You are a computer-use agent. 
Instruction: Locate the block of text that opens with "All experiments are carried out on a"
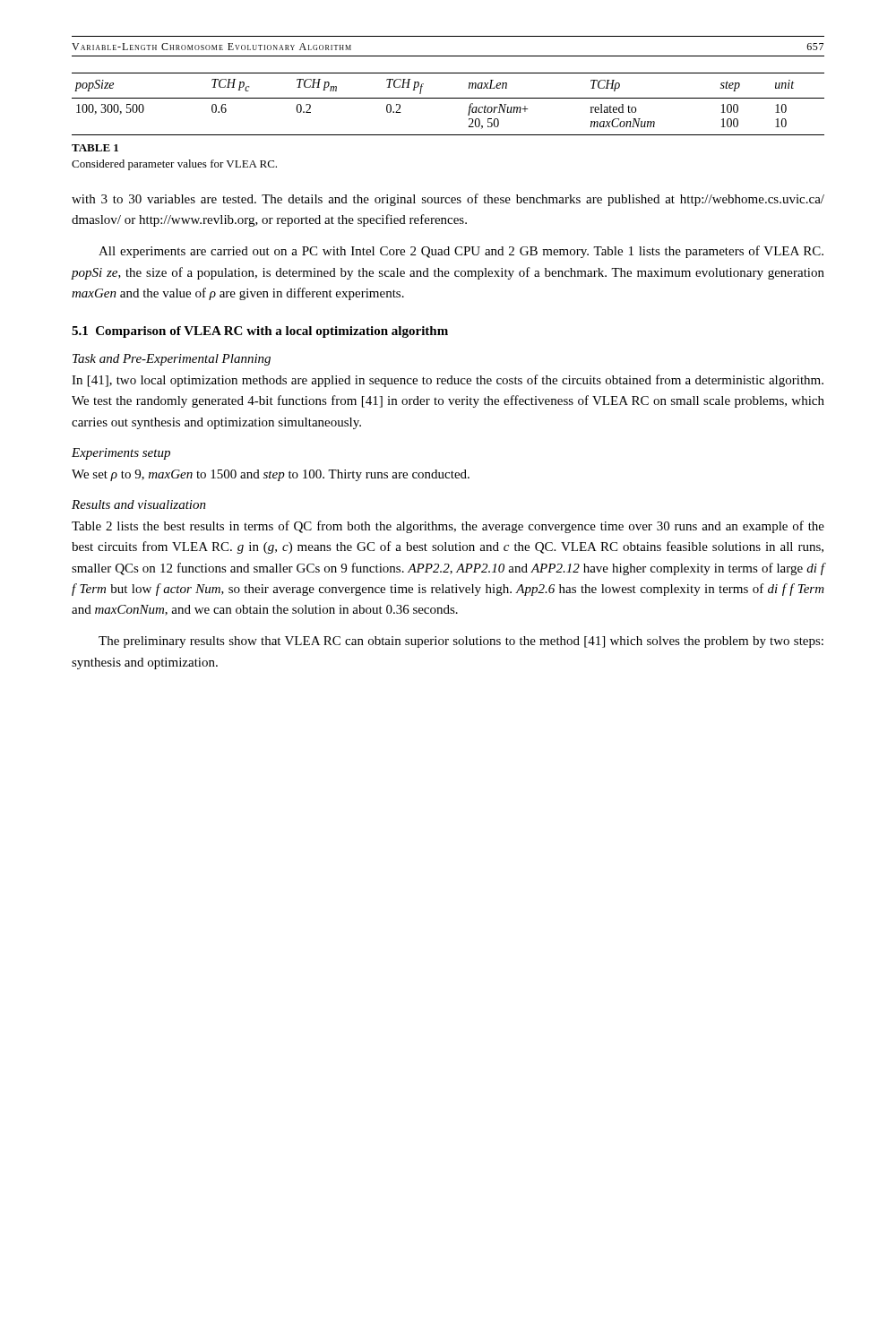[x=448, y=272]
